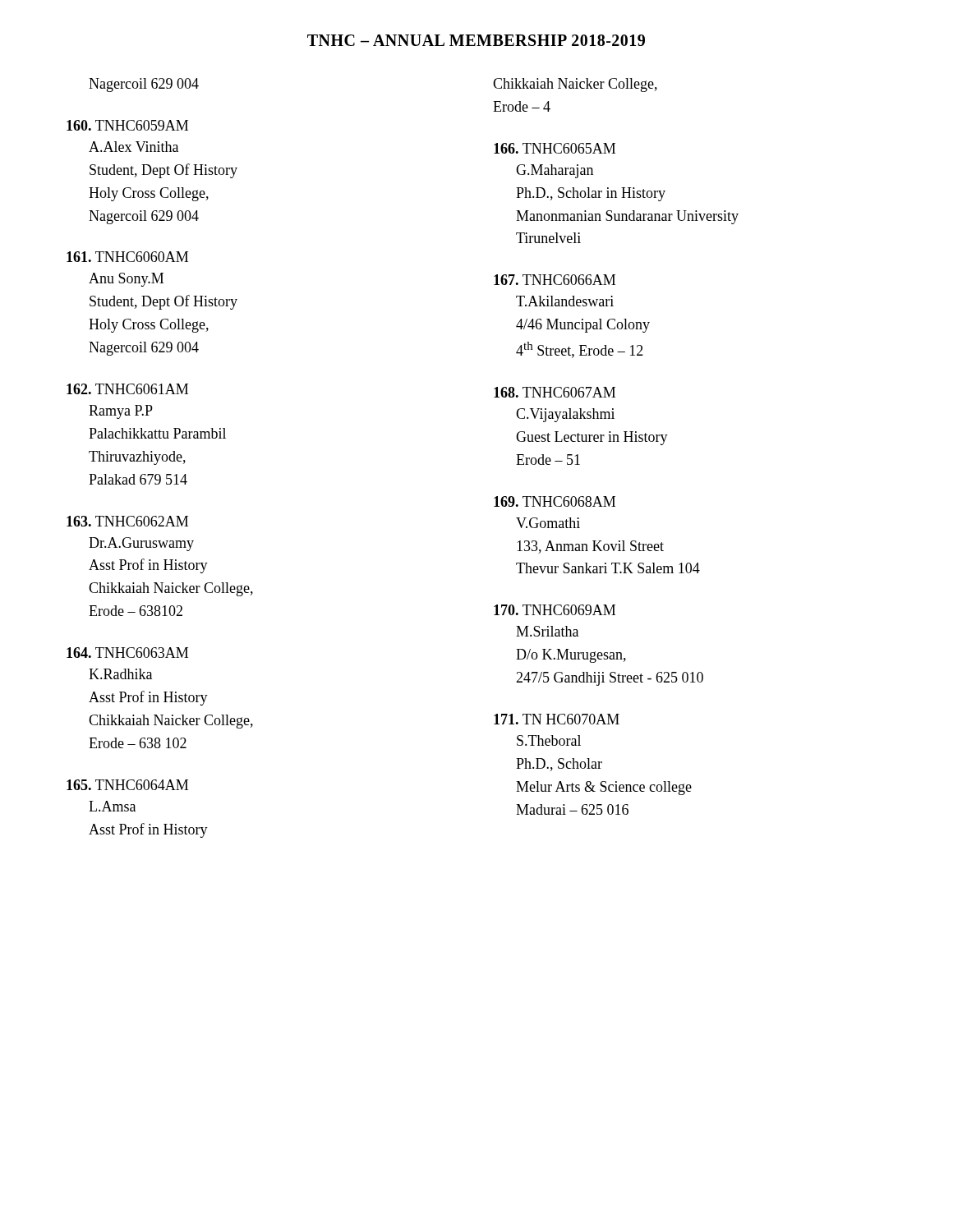The width and height of the screenshot is (953, 1232).
Task: Locate the list item that says "164. TNHC6063AM K.Radhika Asst Prof in History"
Action: pyautogui.click(x=127, y=653)
